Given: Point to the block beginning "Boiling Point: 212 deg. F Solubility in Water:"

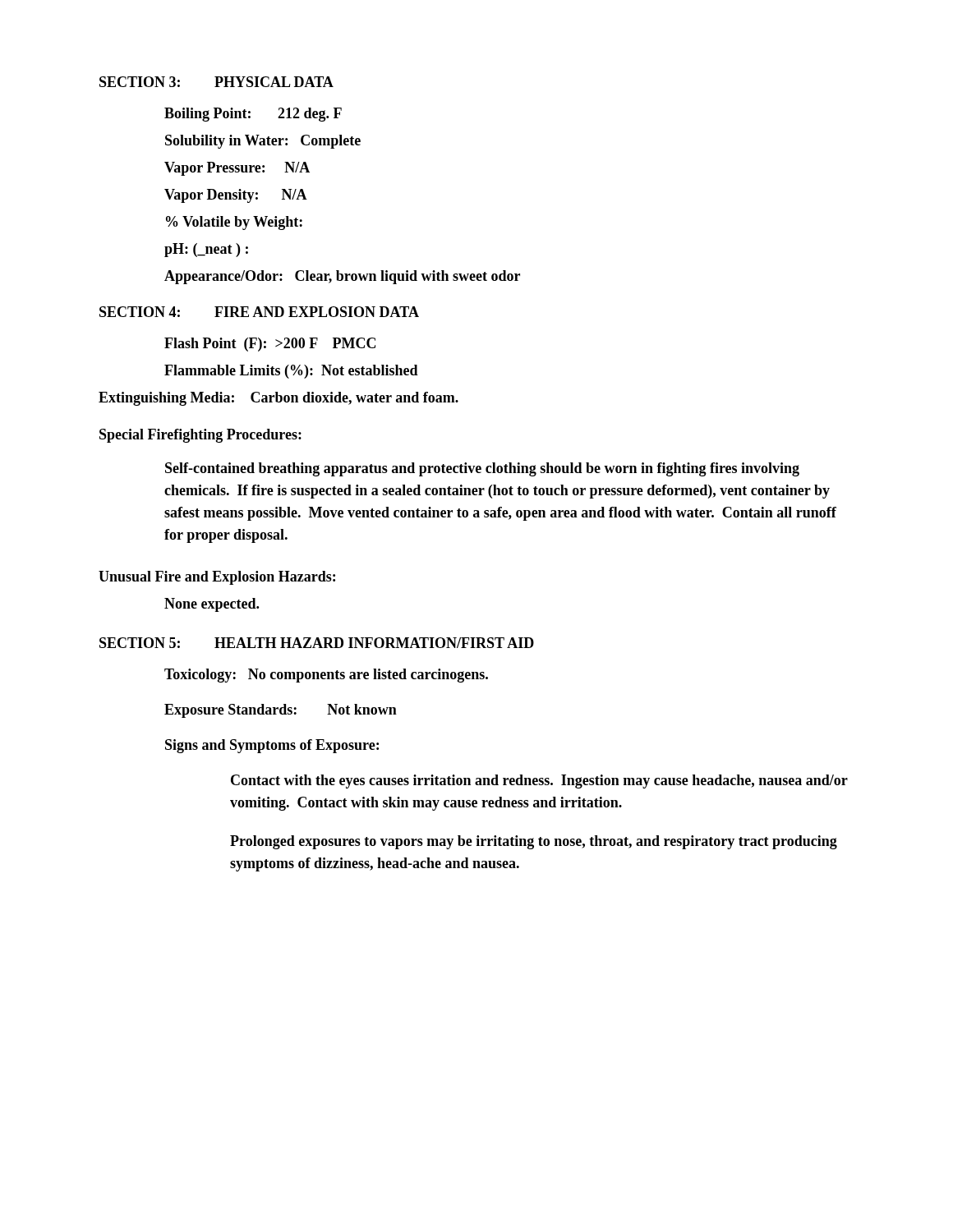Looking at the screenshot, I should click(x=253, y=115).
